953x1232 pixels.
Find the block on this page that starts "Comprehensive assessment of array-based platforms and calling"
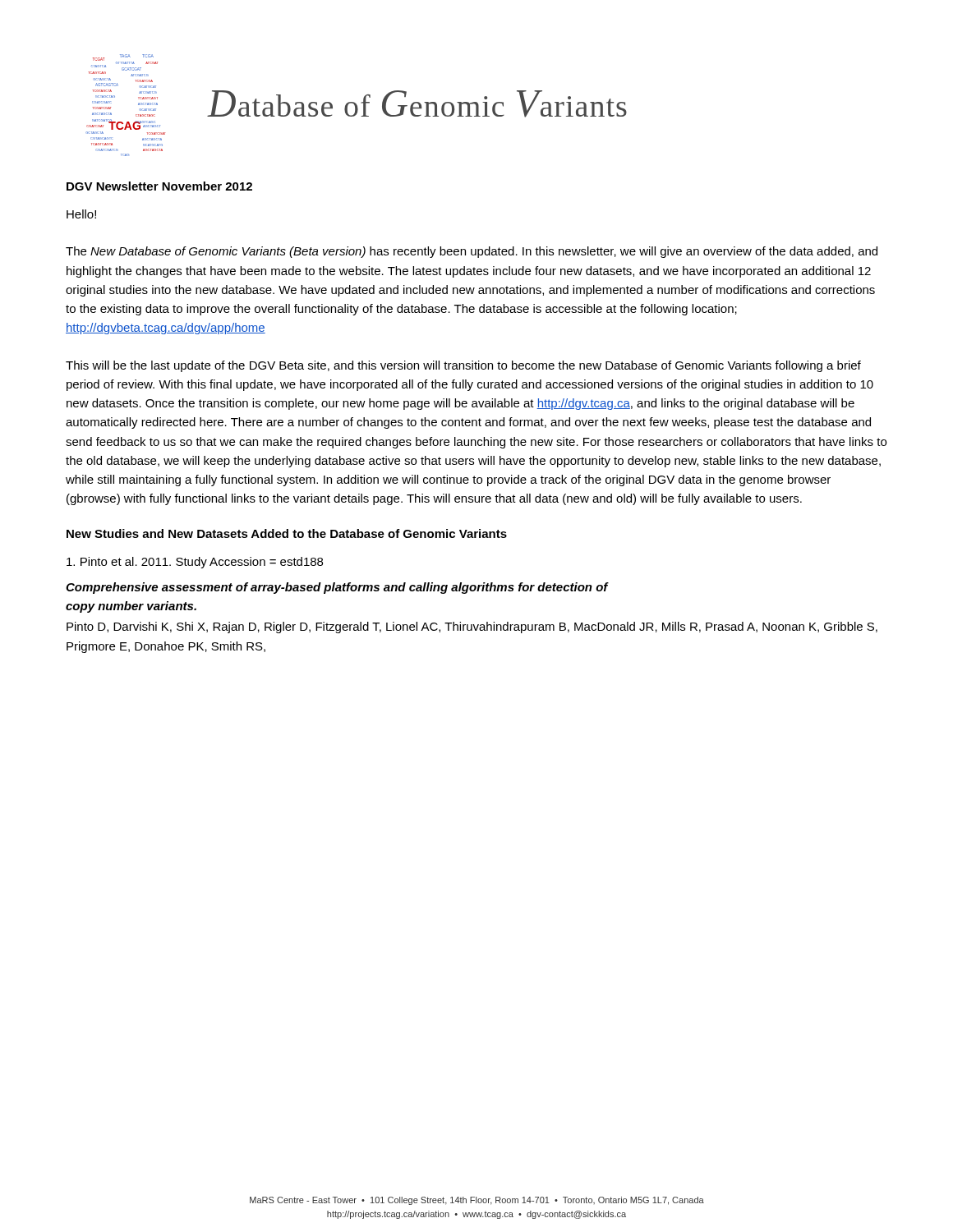coord(337,596)
